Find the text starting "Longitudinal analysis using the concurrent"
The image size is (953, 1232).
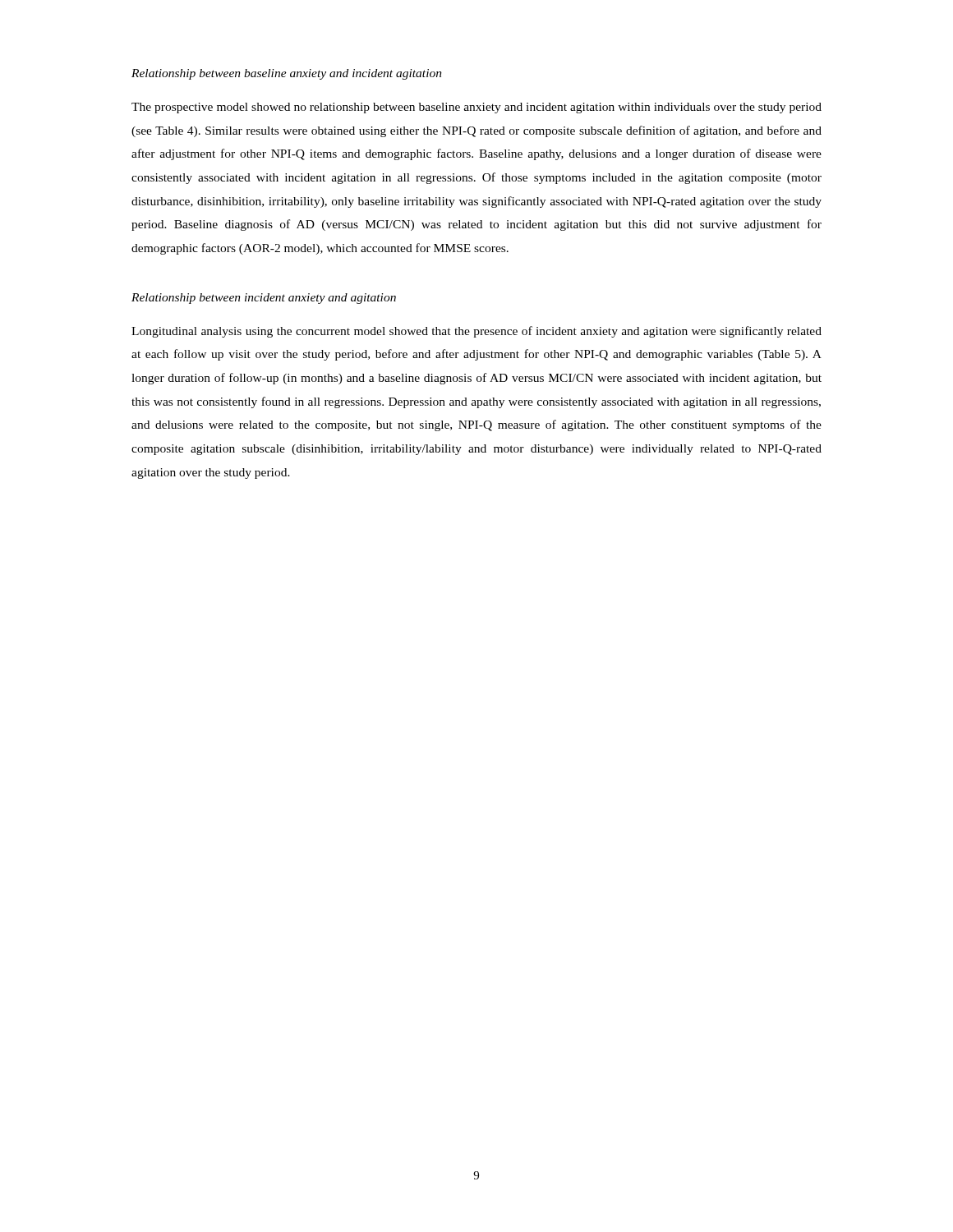(476, 401)
